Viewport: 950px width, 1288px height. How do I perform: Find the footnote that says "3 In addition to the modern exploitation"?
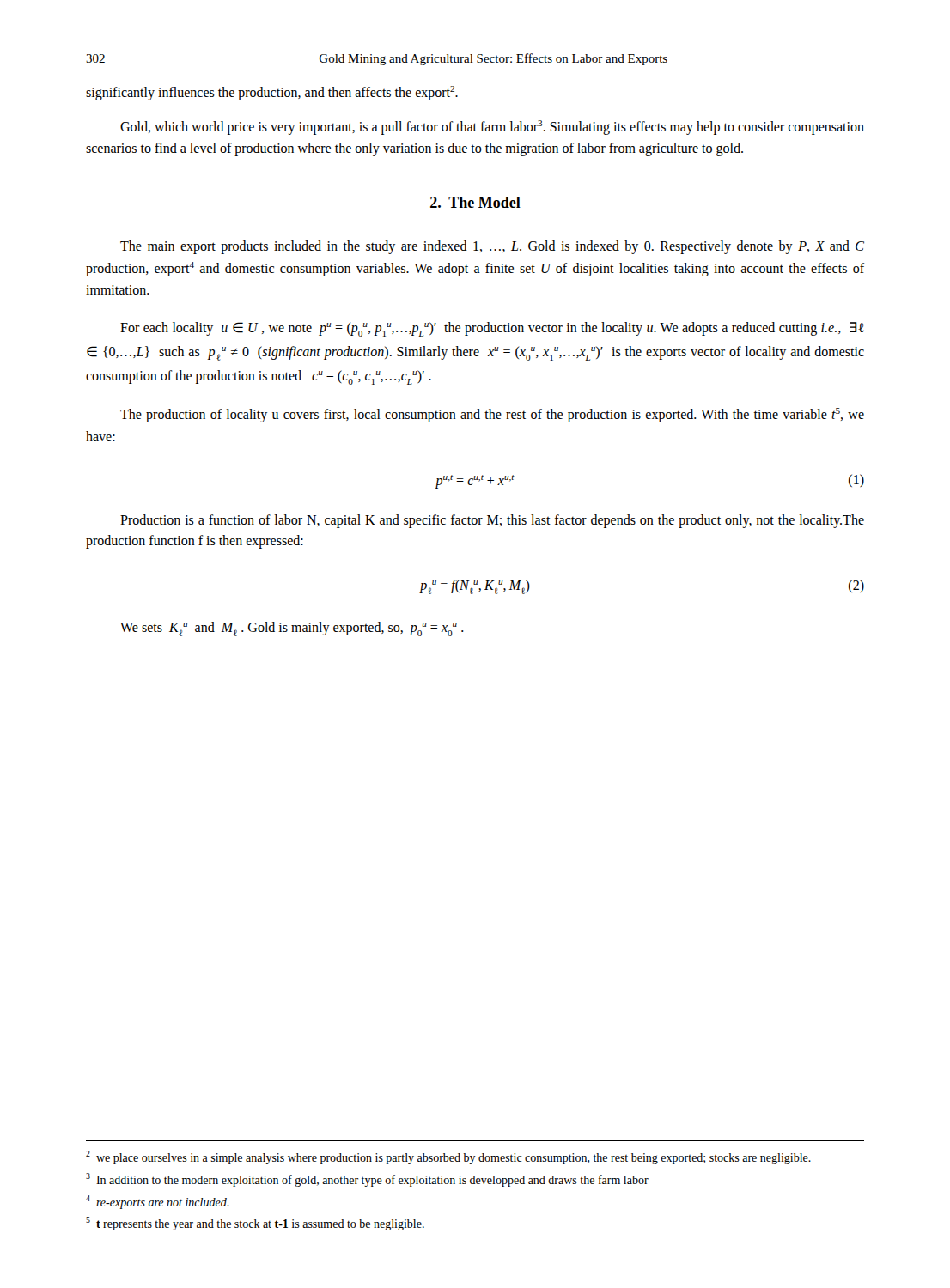coord(367,1179)
